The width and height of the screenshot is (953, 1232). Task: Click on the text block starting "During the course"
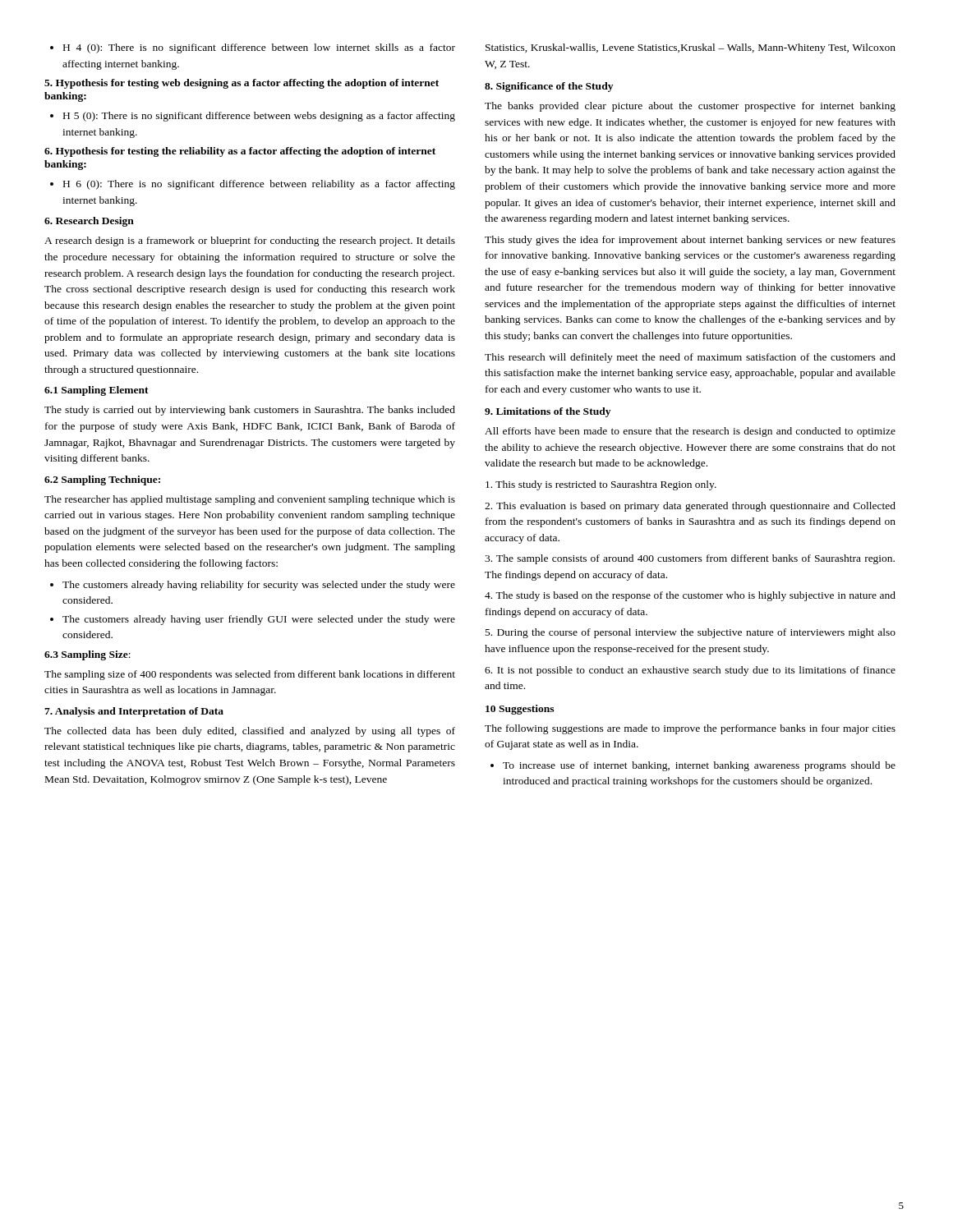690,640
